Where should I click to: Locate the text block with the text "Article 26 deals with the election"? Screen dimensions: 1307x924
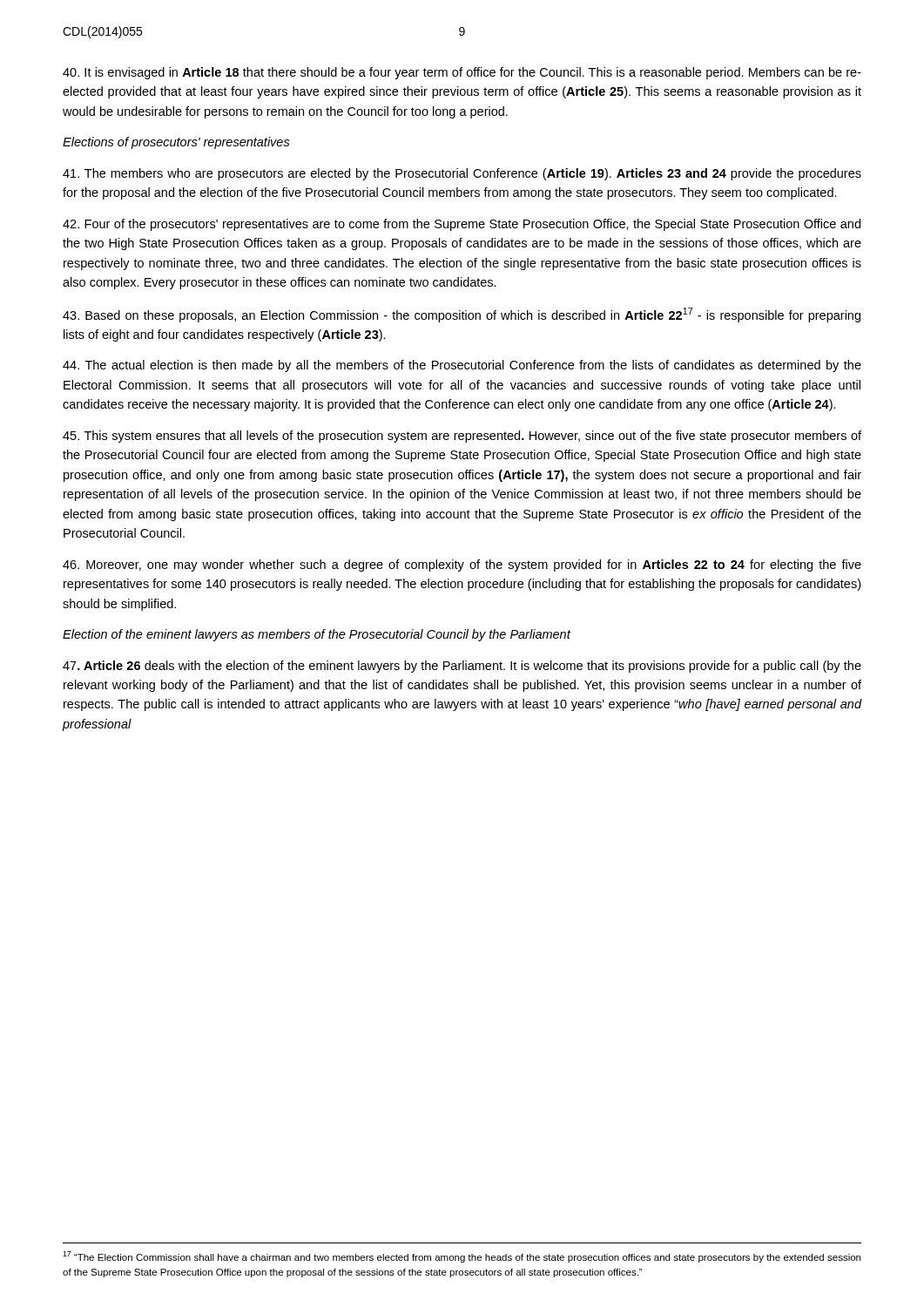click(462, 695)
